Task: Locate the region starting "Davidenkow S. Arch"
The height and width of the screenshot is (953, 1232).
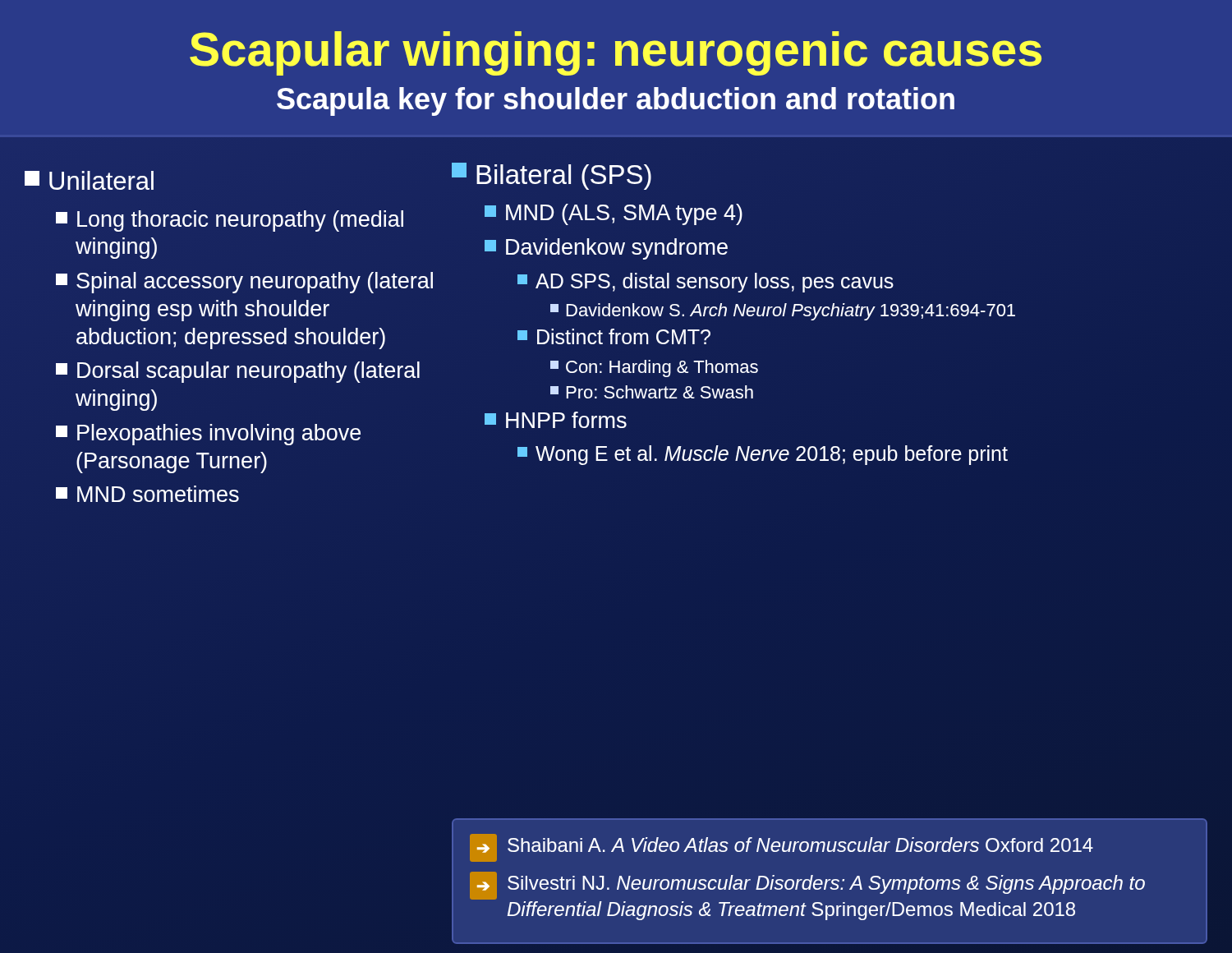Action: point(879,310)
